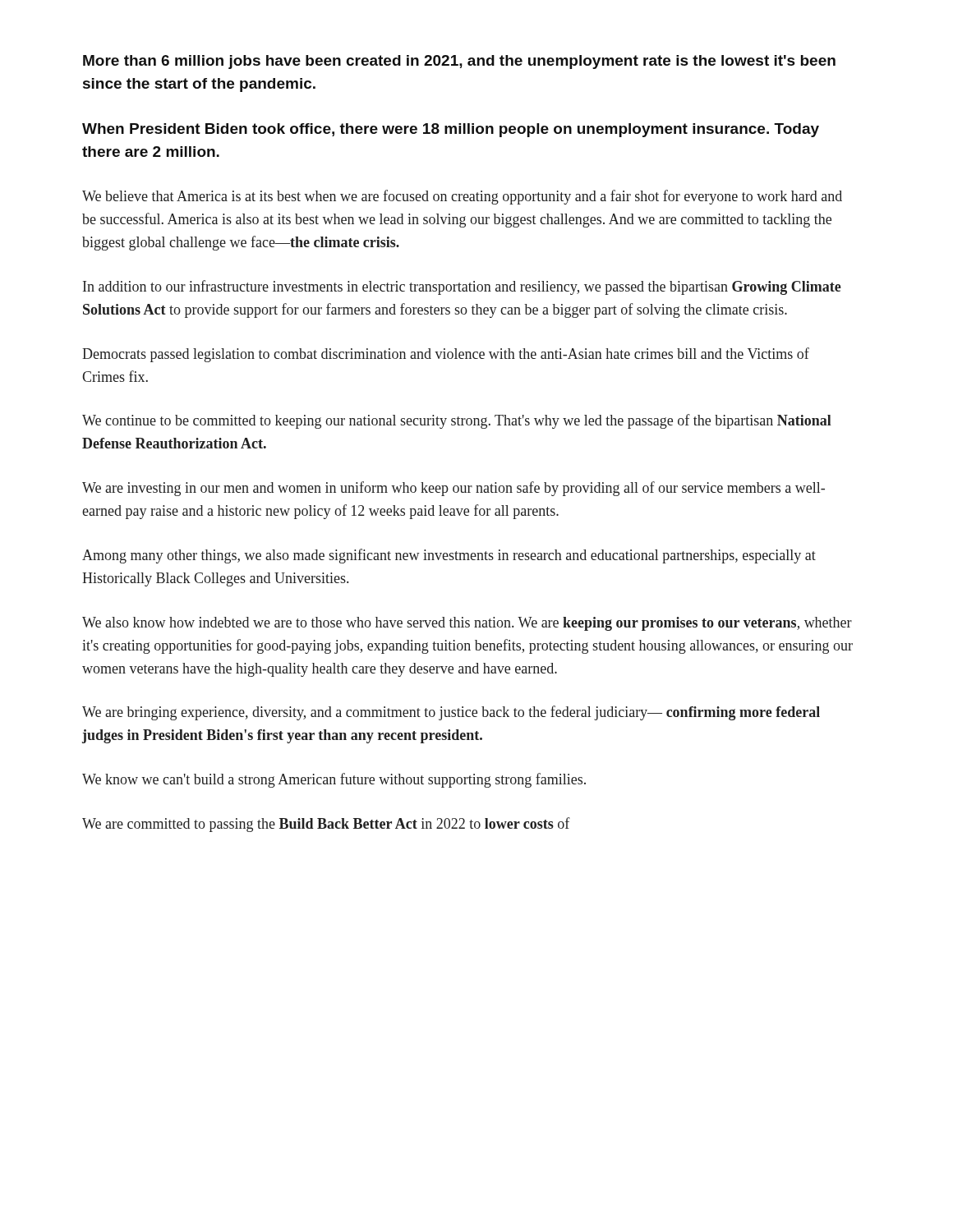Navigate to the text block starting "We also know how indebted we are to"
The height and width of the screenshot is (1232, 953).
pos(467,645)
